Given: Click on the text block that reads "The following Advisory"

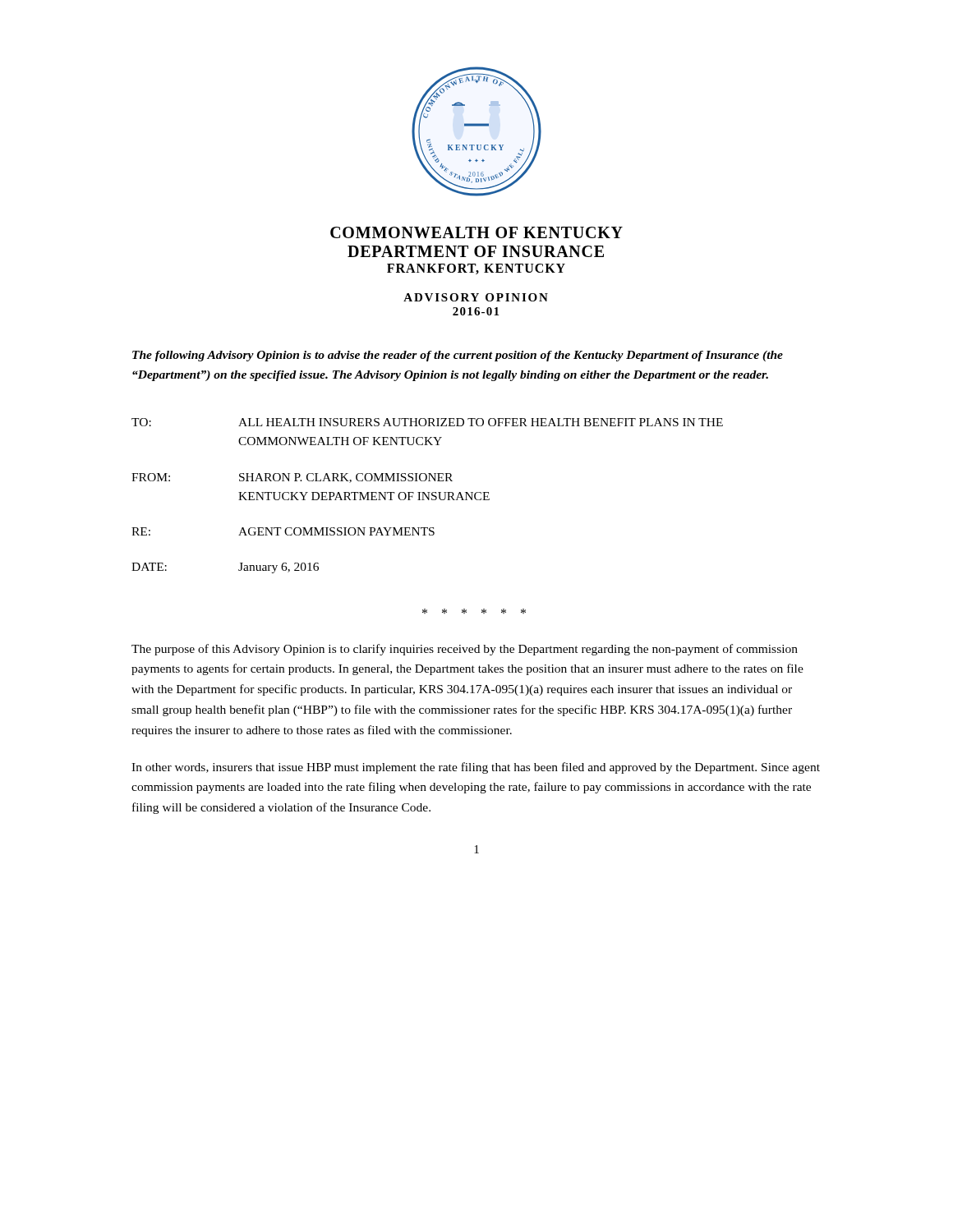Looking at the screenshot, I should click(x=457, y=364).
